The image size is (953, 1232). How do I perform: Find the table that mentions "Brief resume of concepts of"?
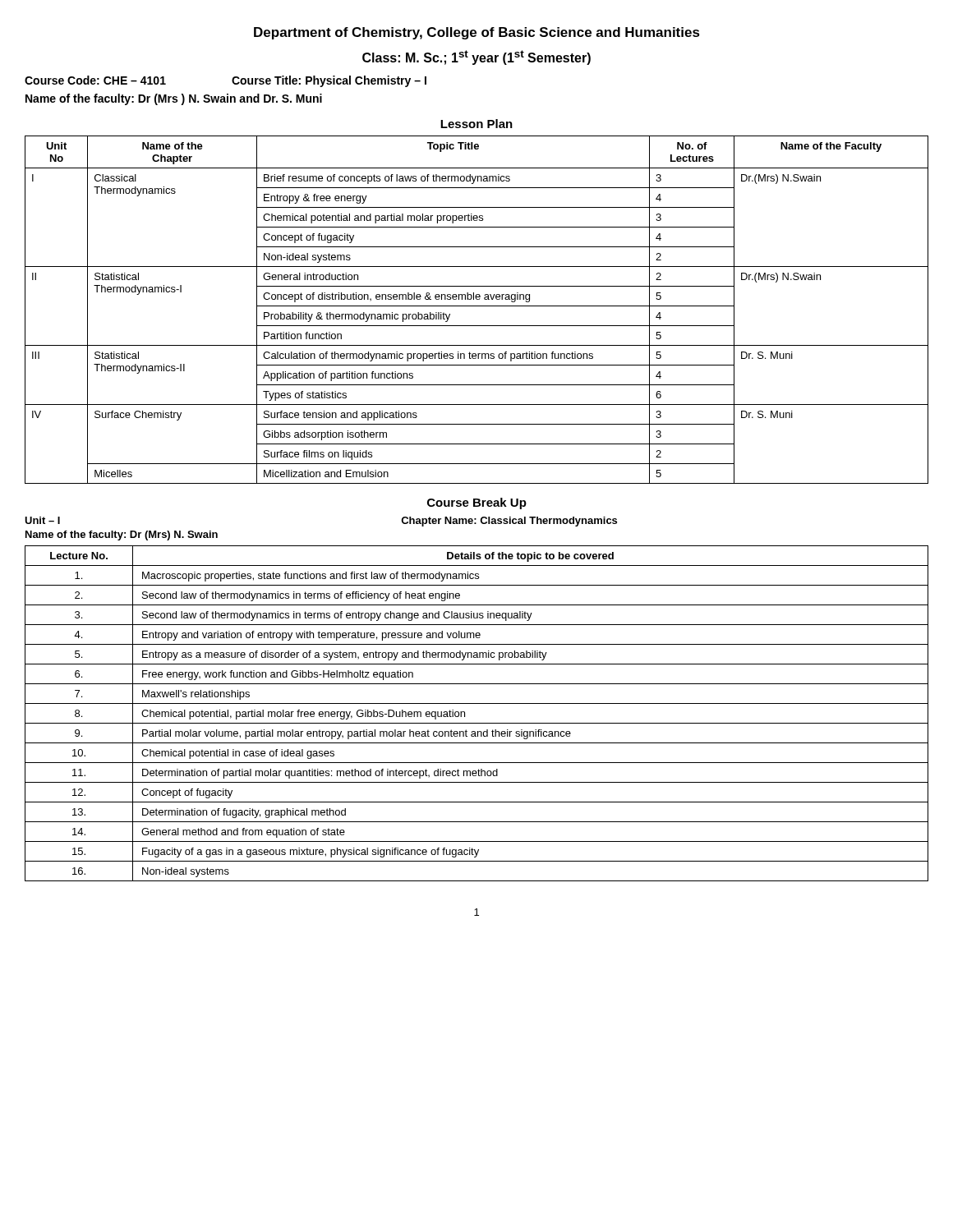[476, 310]
